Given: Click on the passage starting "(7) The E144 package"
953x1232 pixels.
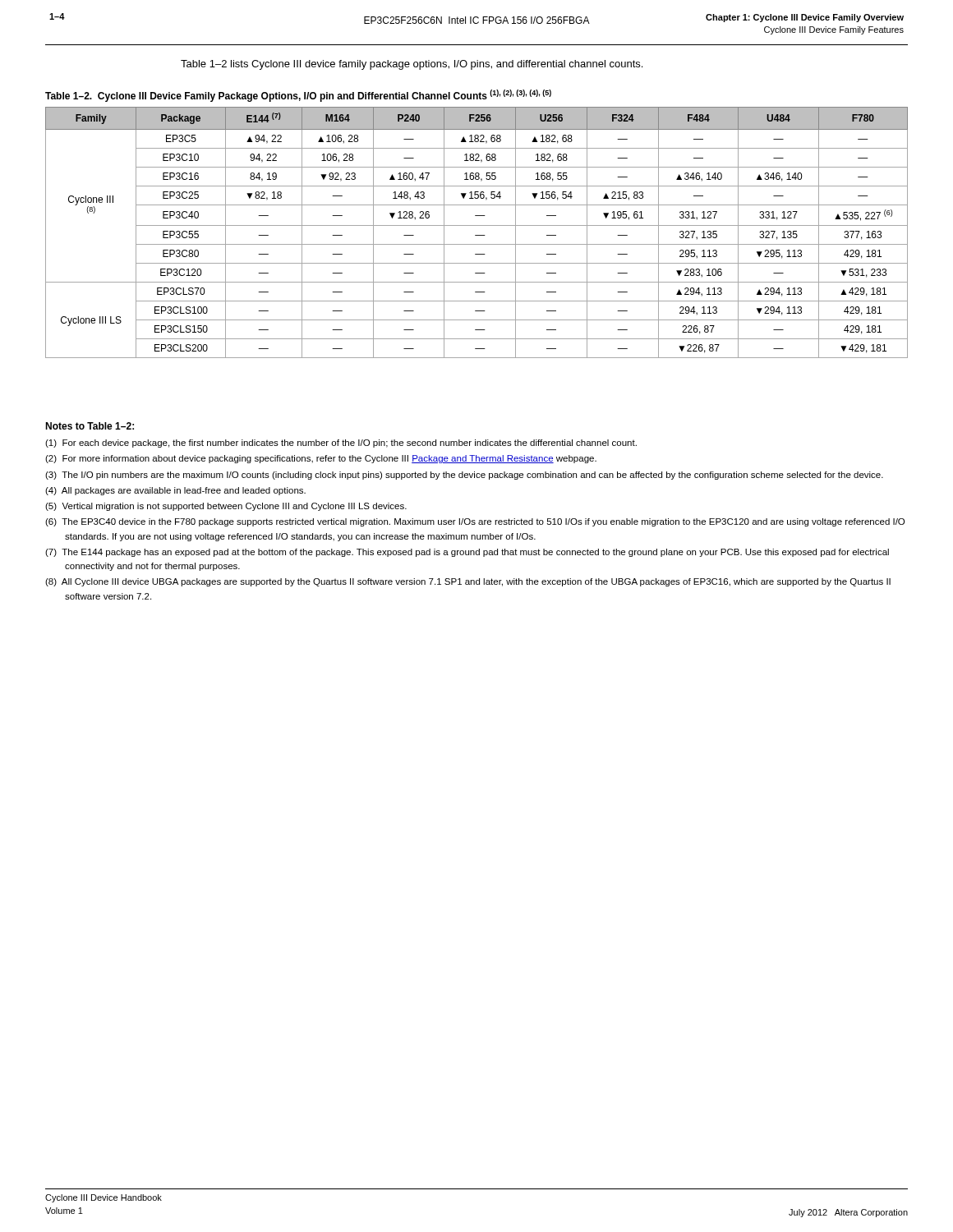Looking at the screenshot, I should click(467, 559).
